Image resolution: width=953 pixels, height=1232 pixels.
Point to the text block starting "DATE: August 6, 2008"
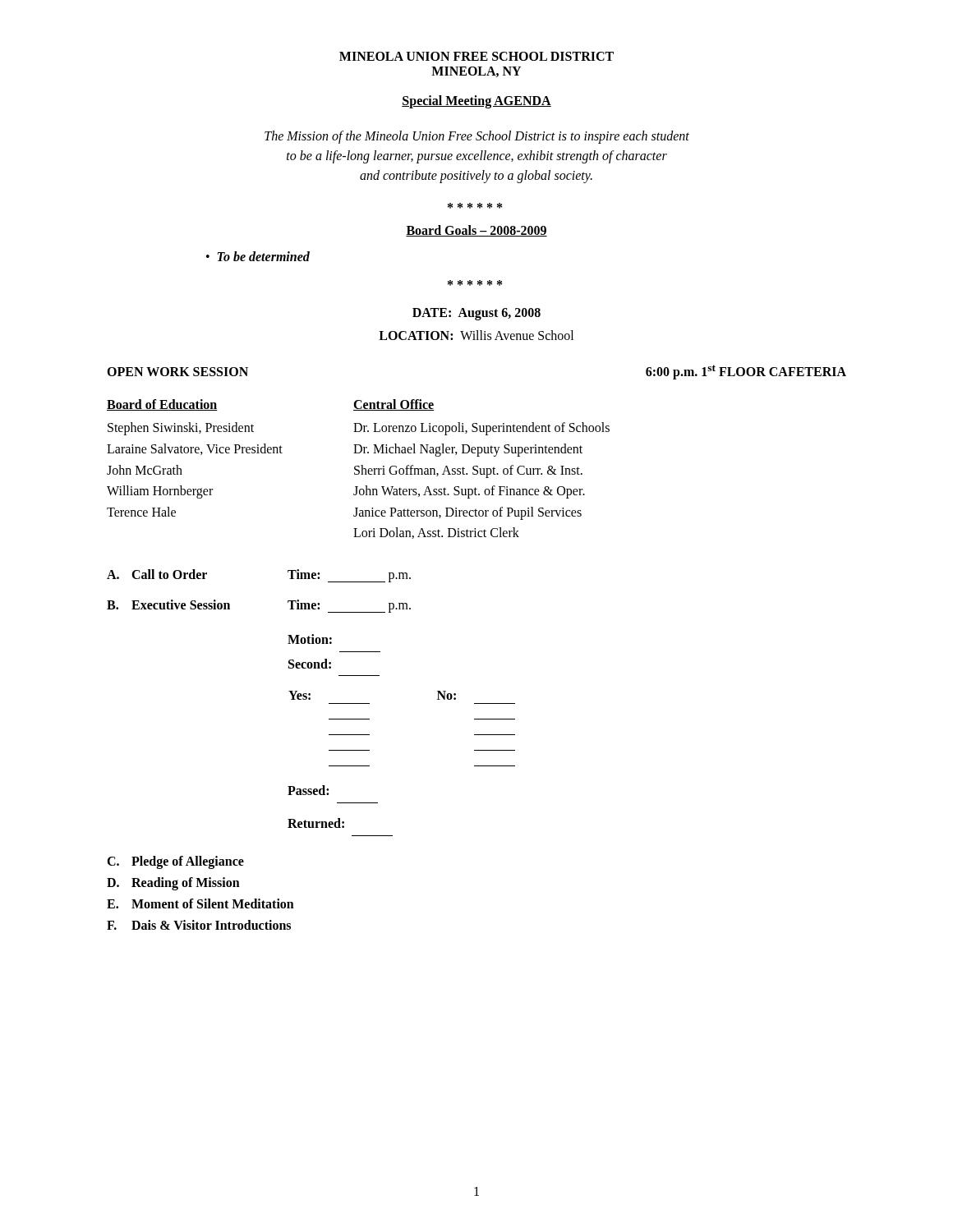[x=476, y=312]
